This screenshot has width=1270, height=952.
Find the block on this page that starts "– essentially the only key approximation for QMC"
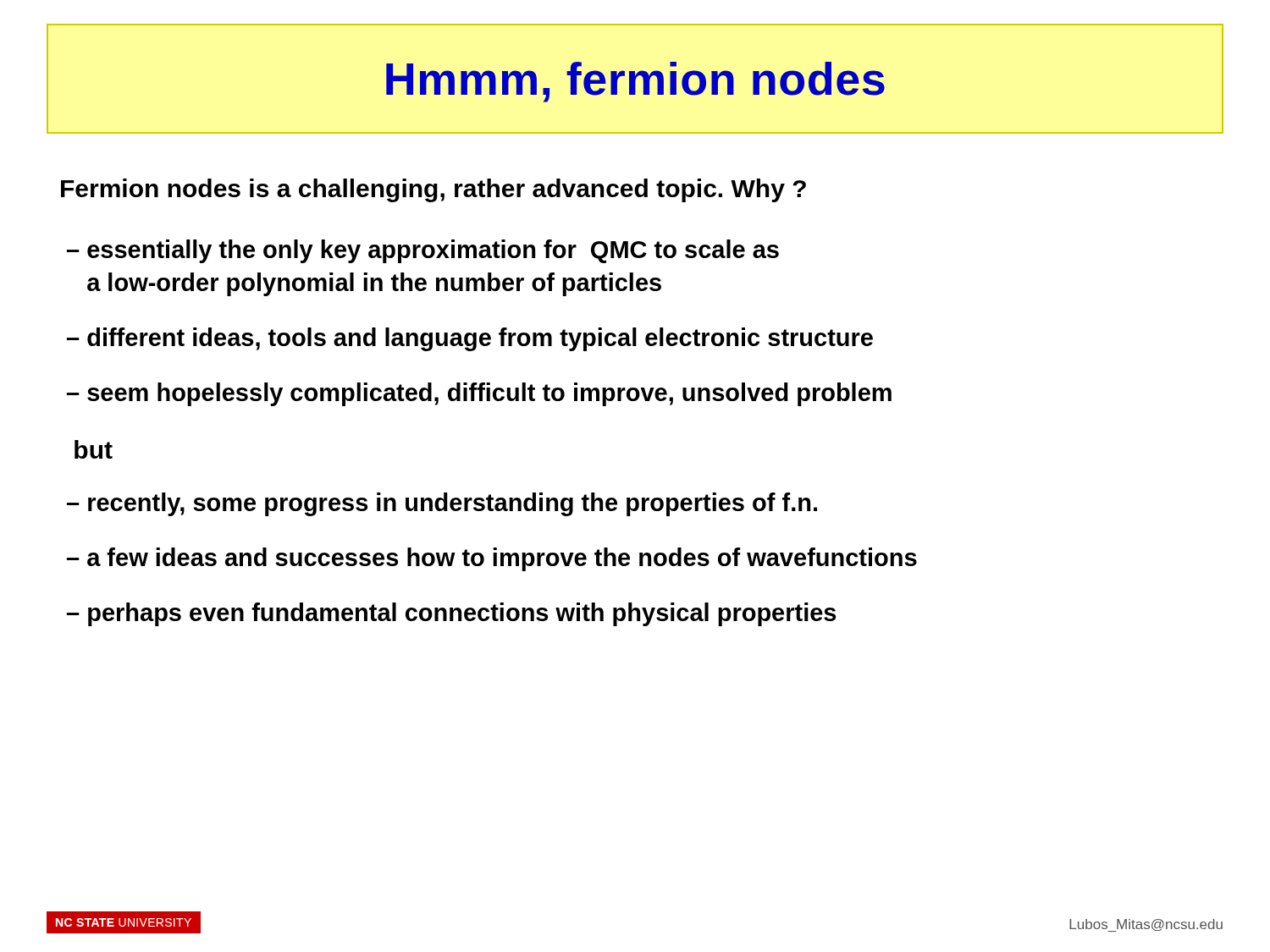(x=423, y=266)
